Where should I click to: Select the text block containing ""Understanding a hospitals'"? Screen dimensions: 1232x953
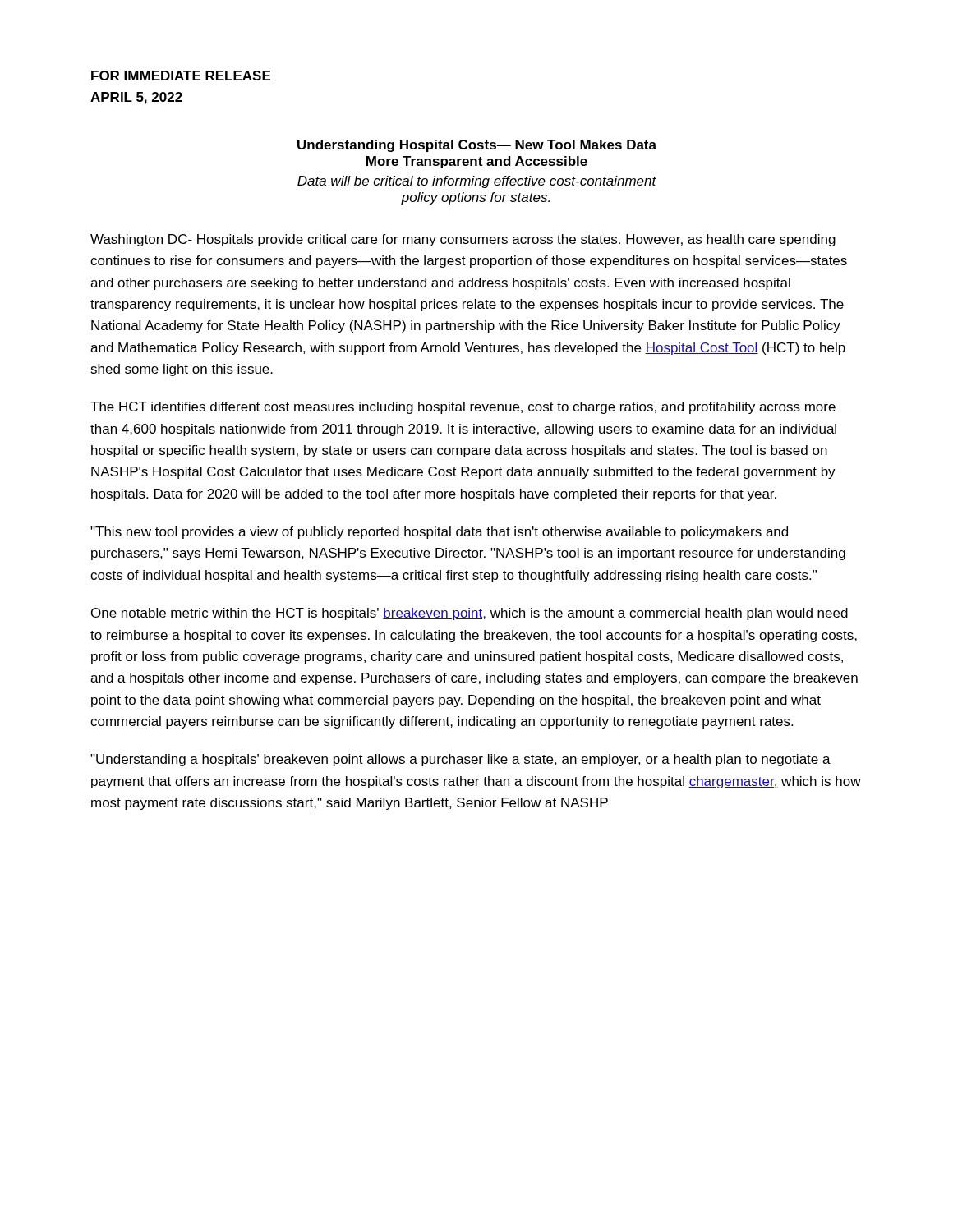click(x=475, y=781)
